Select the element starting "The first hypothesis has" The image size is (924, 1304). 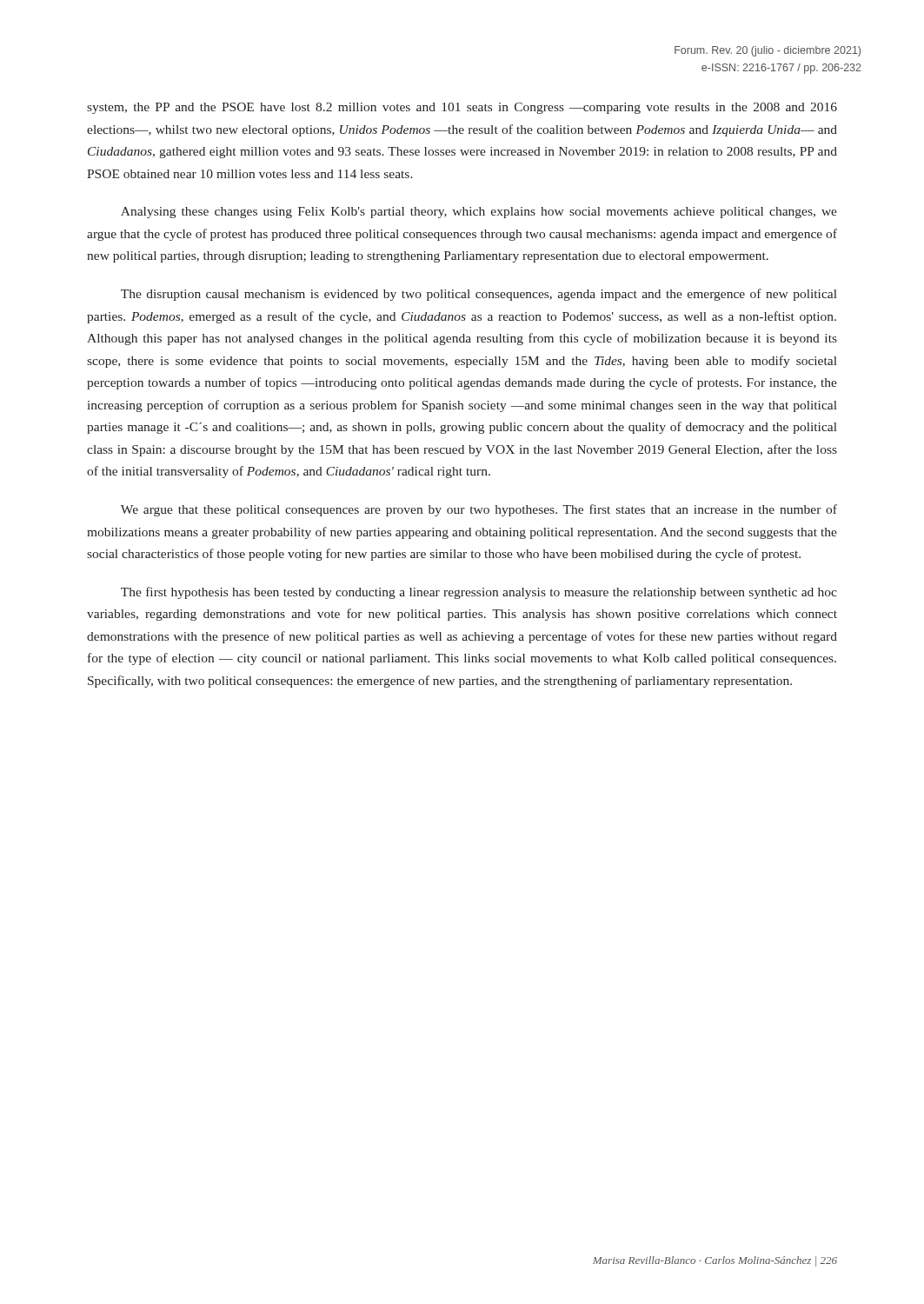(x=462, y=636)
